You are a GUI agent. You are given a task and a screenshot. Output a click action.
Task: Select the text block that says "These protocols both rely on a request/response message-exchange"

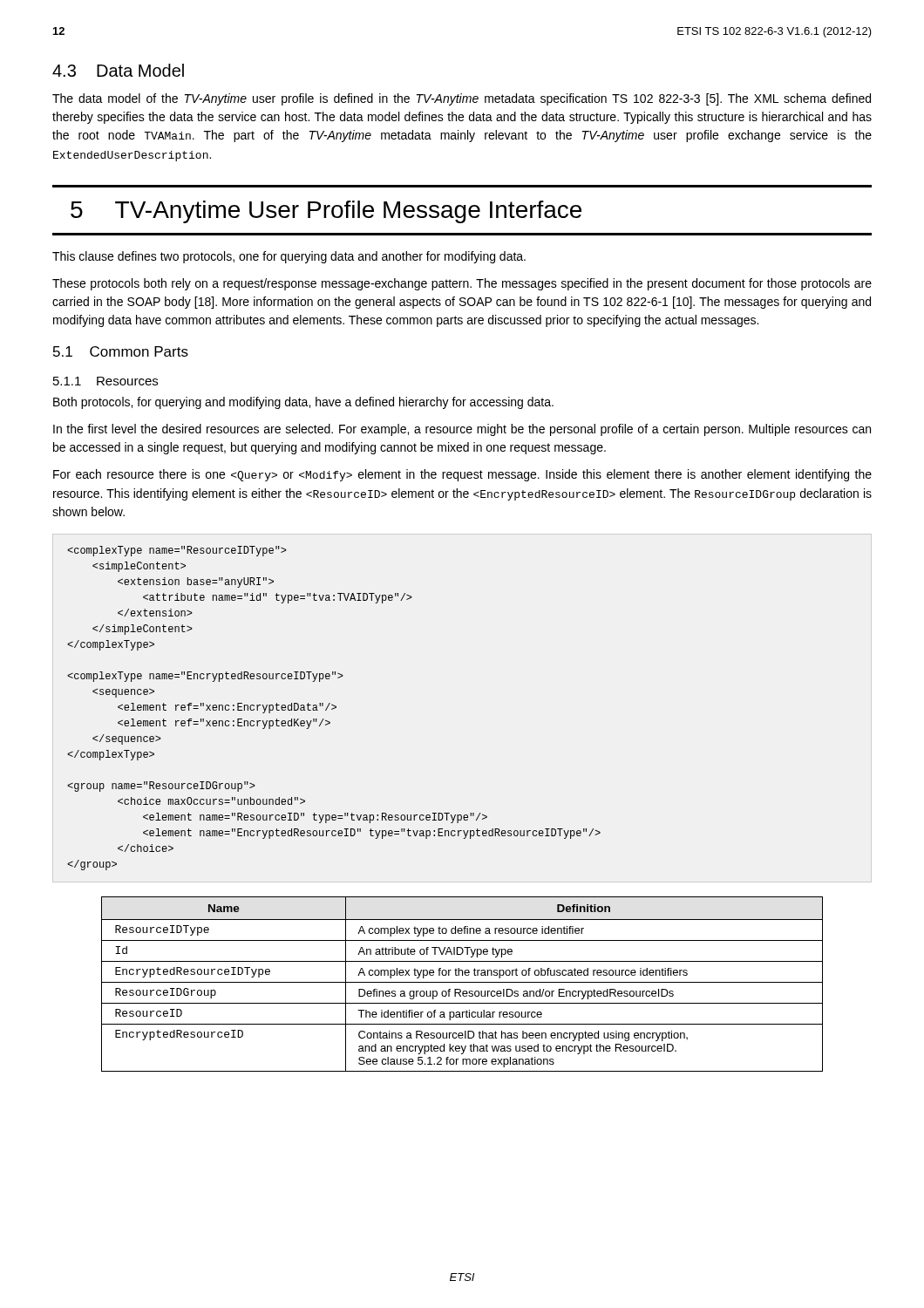coord(462,302)
